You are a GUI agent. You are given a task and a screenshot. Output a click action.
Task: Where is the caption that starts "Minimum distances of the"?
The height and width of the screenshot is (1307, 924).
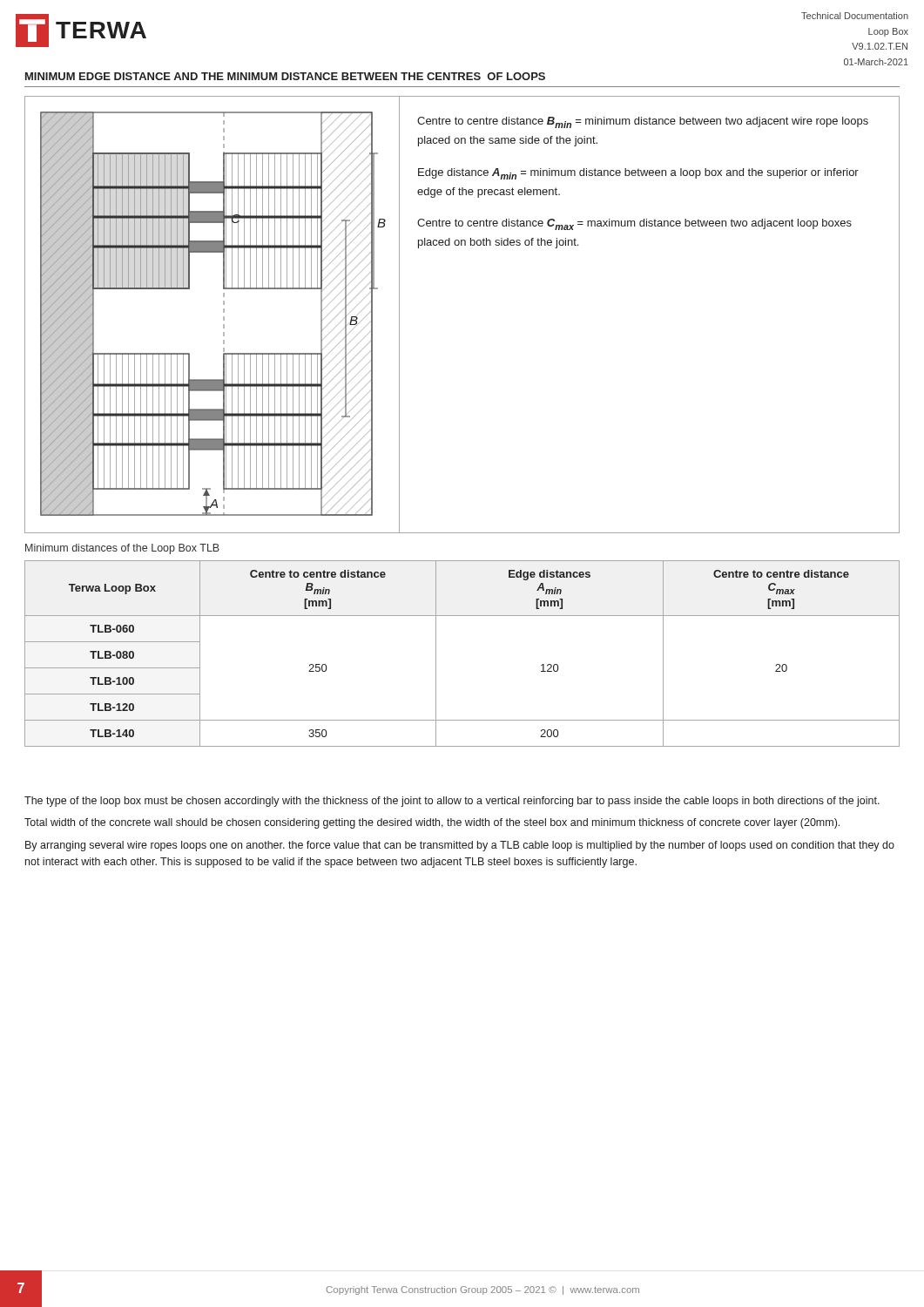click(x=122, y=548)
